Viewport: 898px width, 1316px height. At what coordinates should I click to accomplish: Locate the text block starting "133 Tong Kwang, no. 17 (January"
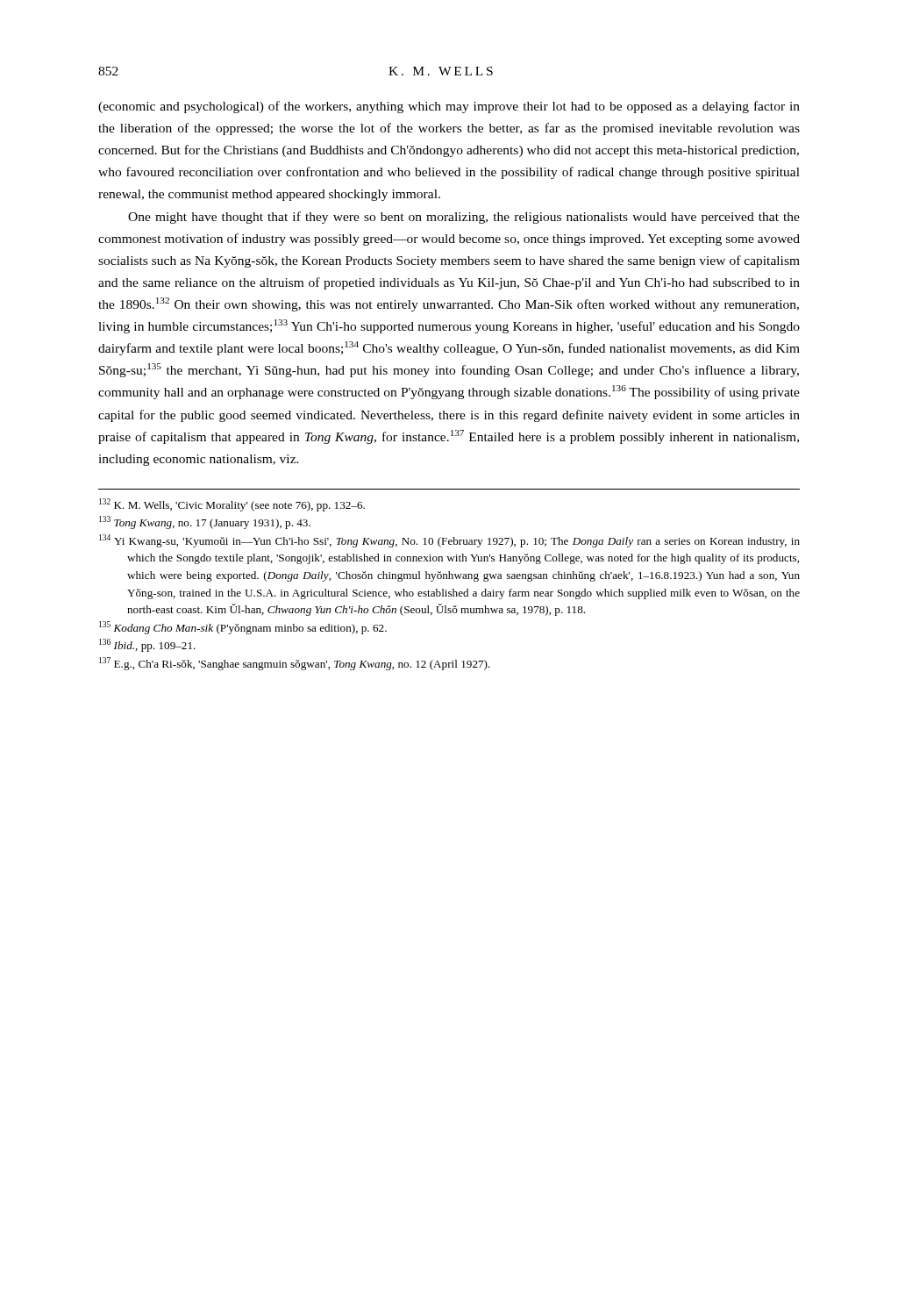click(x=205, y=522)
